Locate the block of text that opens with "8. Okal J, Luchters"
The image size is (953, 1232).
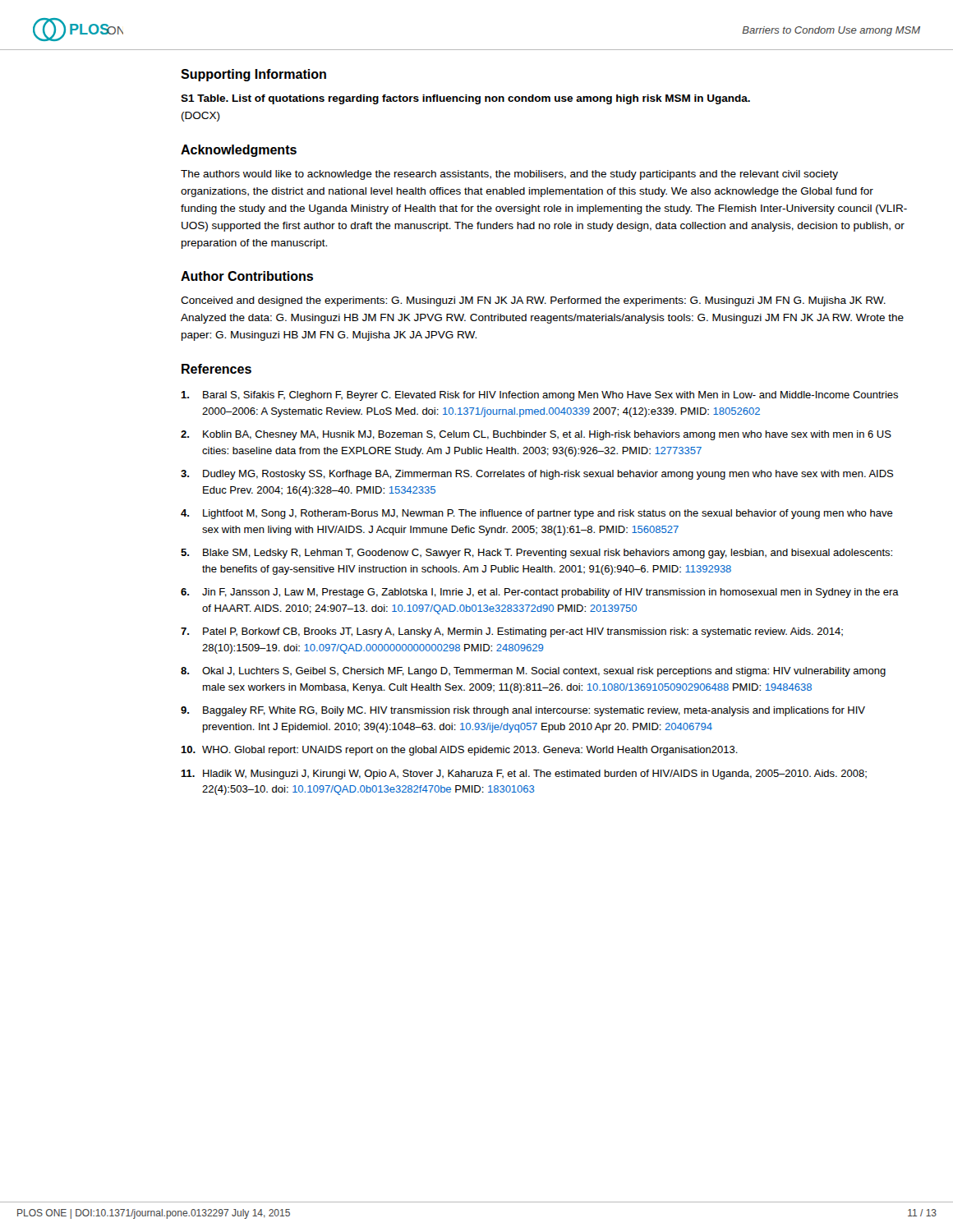click(x=544, y=679)
